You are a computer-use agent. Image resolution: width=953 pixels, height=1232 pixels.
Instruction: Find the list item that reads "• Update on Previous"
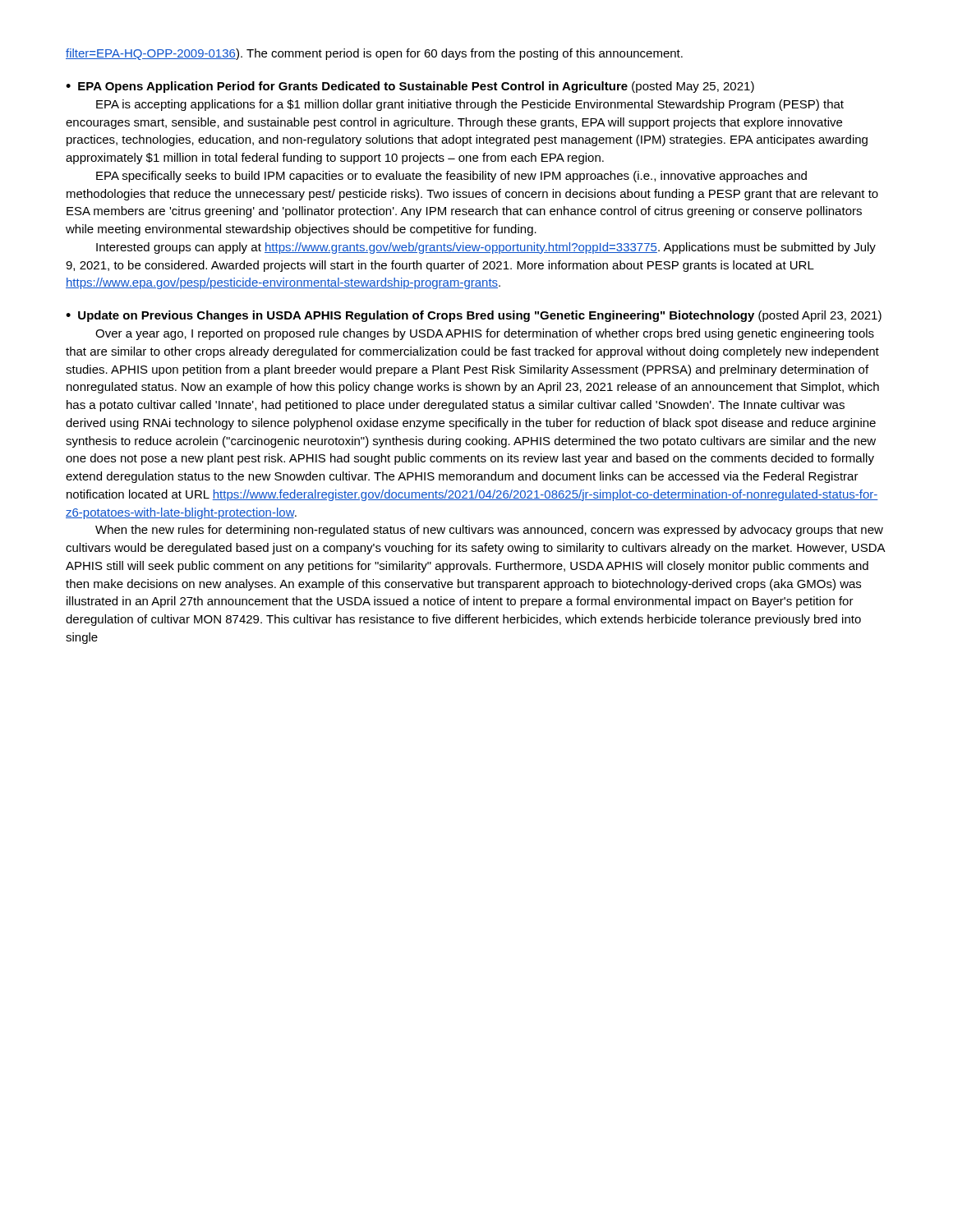click(x=476, y=476)
